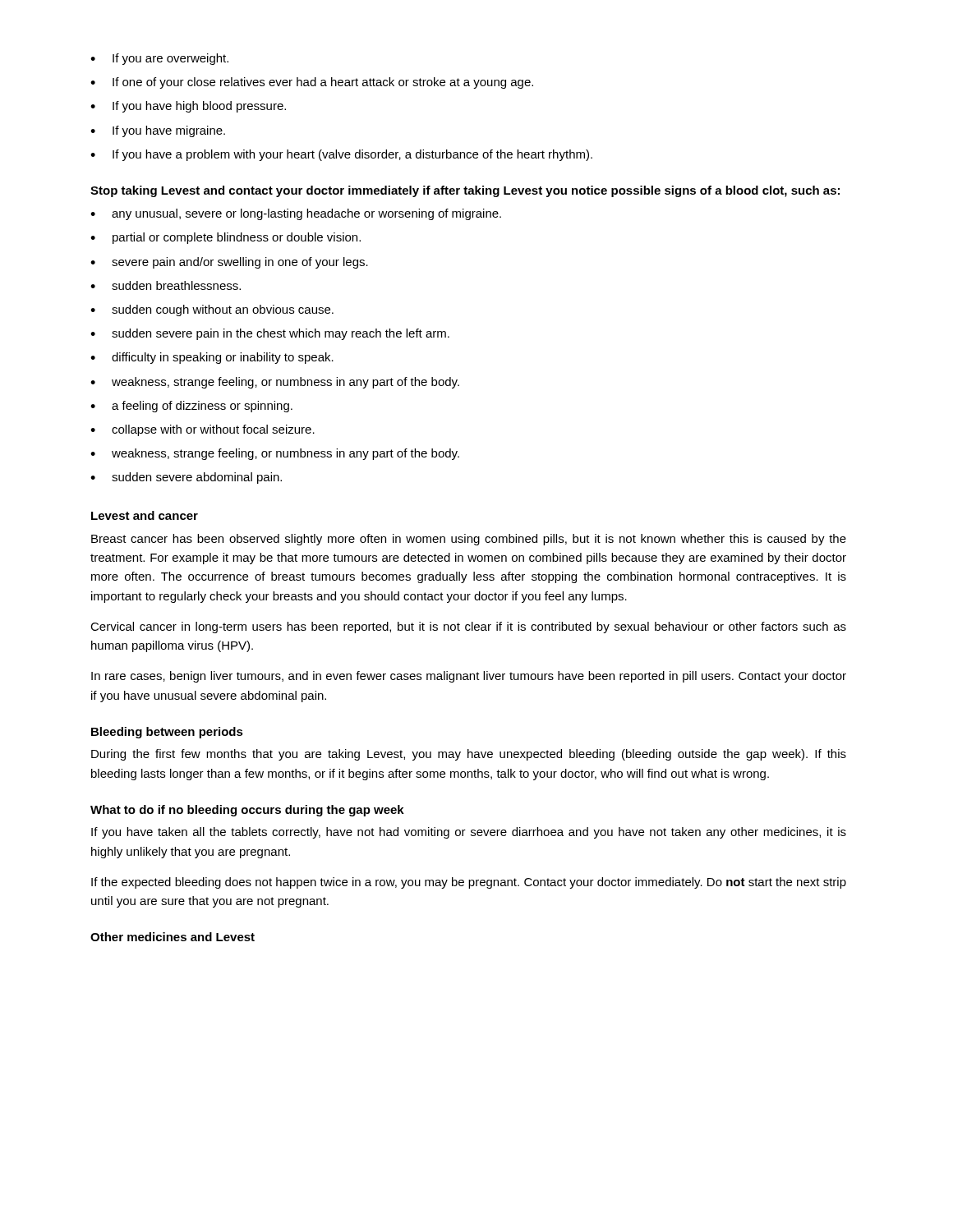The image size is (953, 1232).
Task: Find the list item with the text "• collapse with or"
Action: coord(203,430)
